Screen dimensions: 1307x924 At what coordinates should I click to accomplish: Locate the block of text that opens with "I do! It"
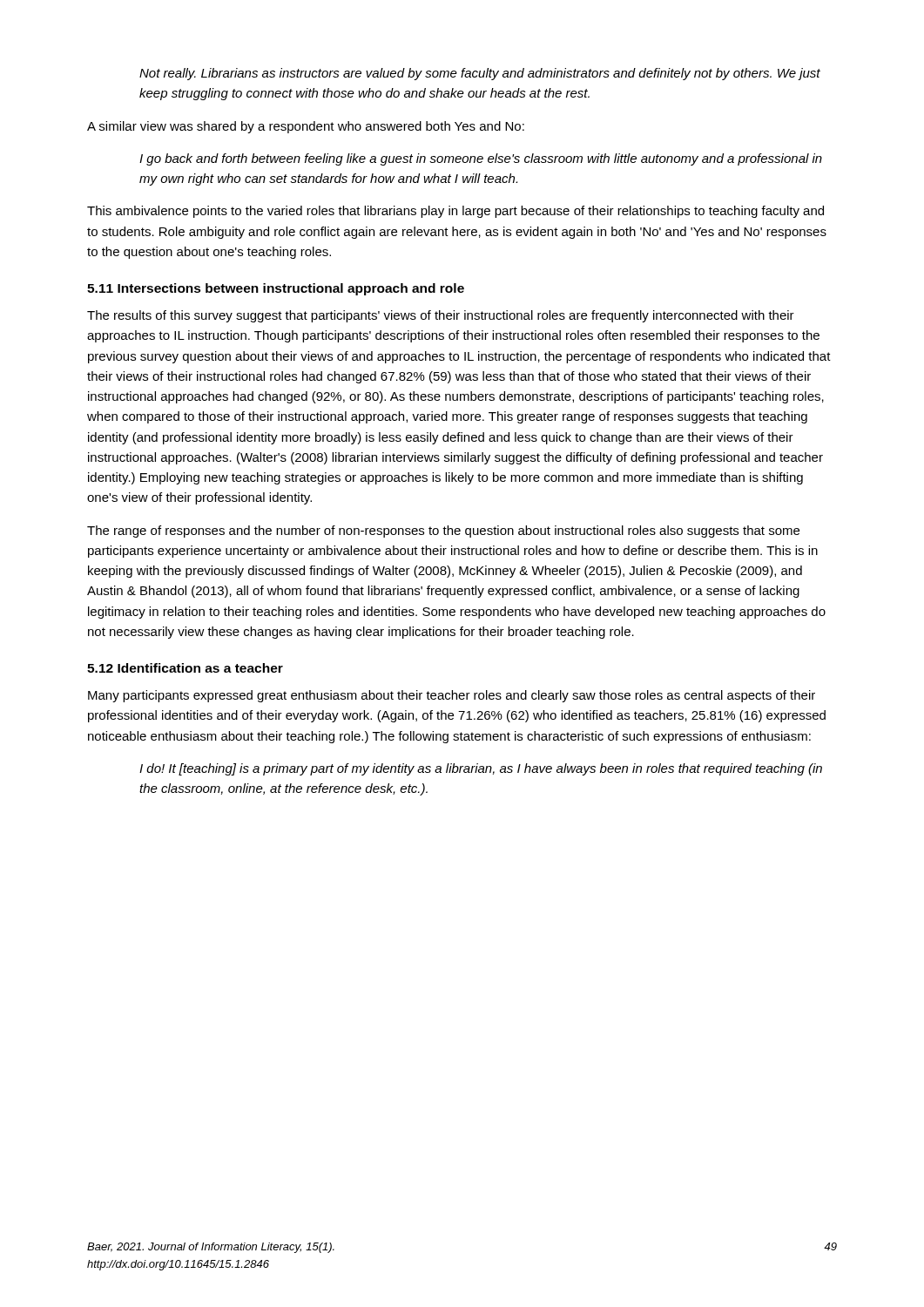[x=488, y=778]
